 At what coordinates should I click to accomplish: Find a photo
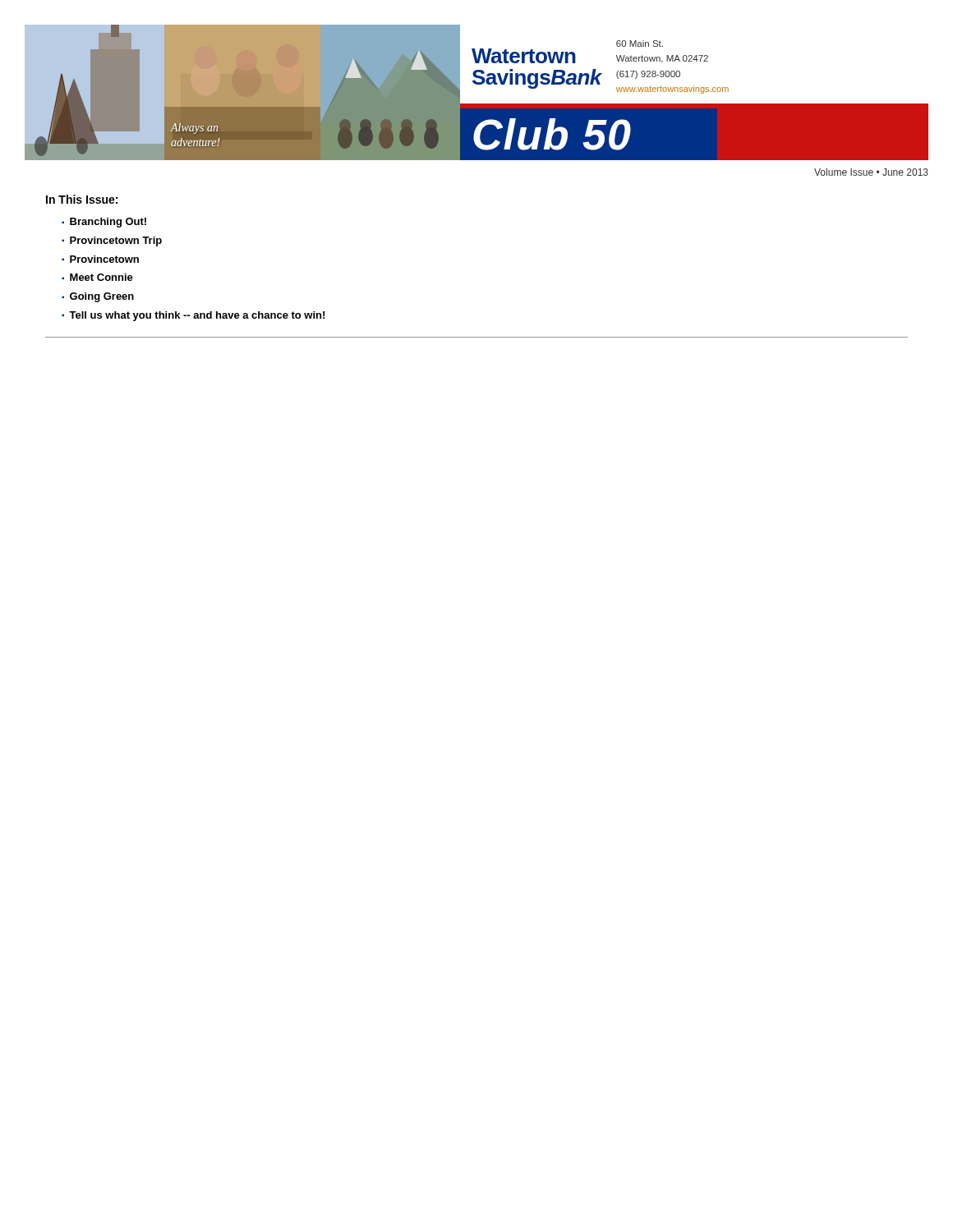[x=476, y=92]
